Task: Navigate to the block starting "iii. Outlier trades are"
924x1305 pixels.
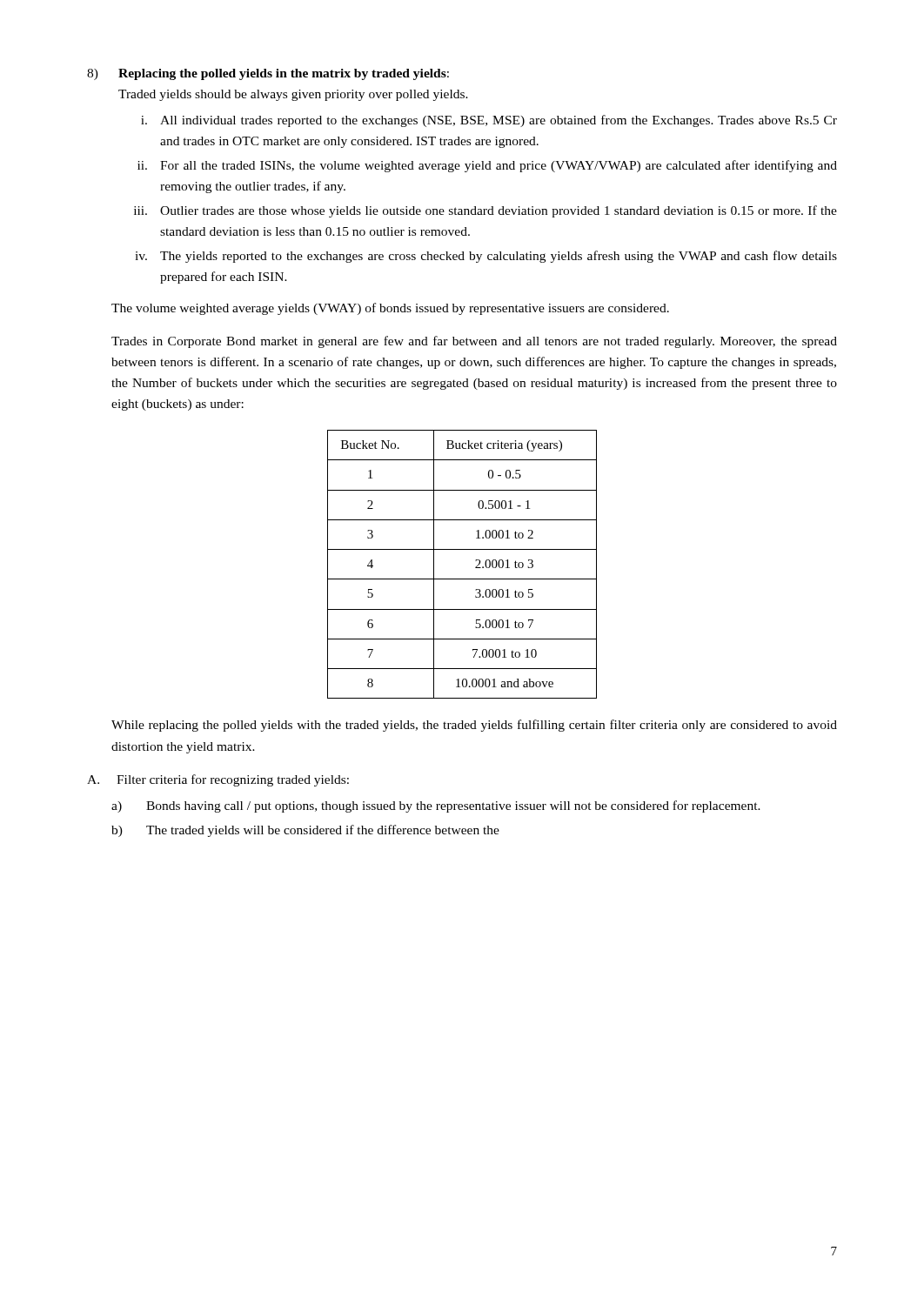Action: pyautogui.click(x=474, y=221)
